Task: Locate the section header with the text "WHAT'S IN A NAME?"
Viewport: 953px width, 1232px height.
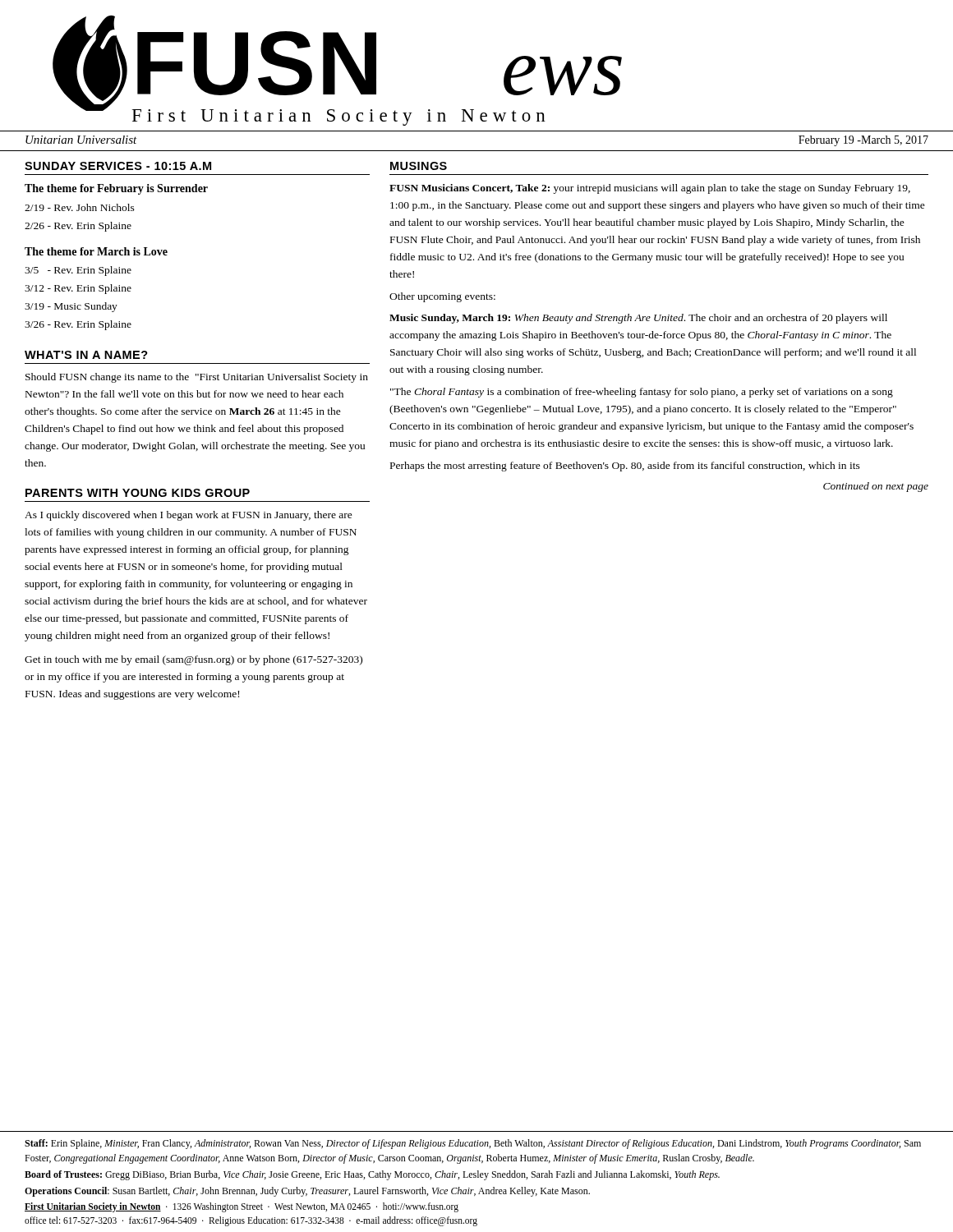Action: coord(86,355)
